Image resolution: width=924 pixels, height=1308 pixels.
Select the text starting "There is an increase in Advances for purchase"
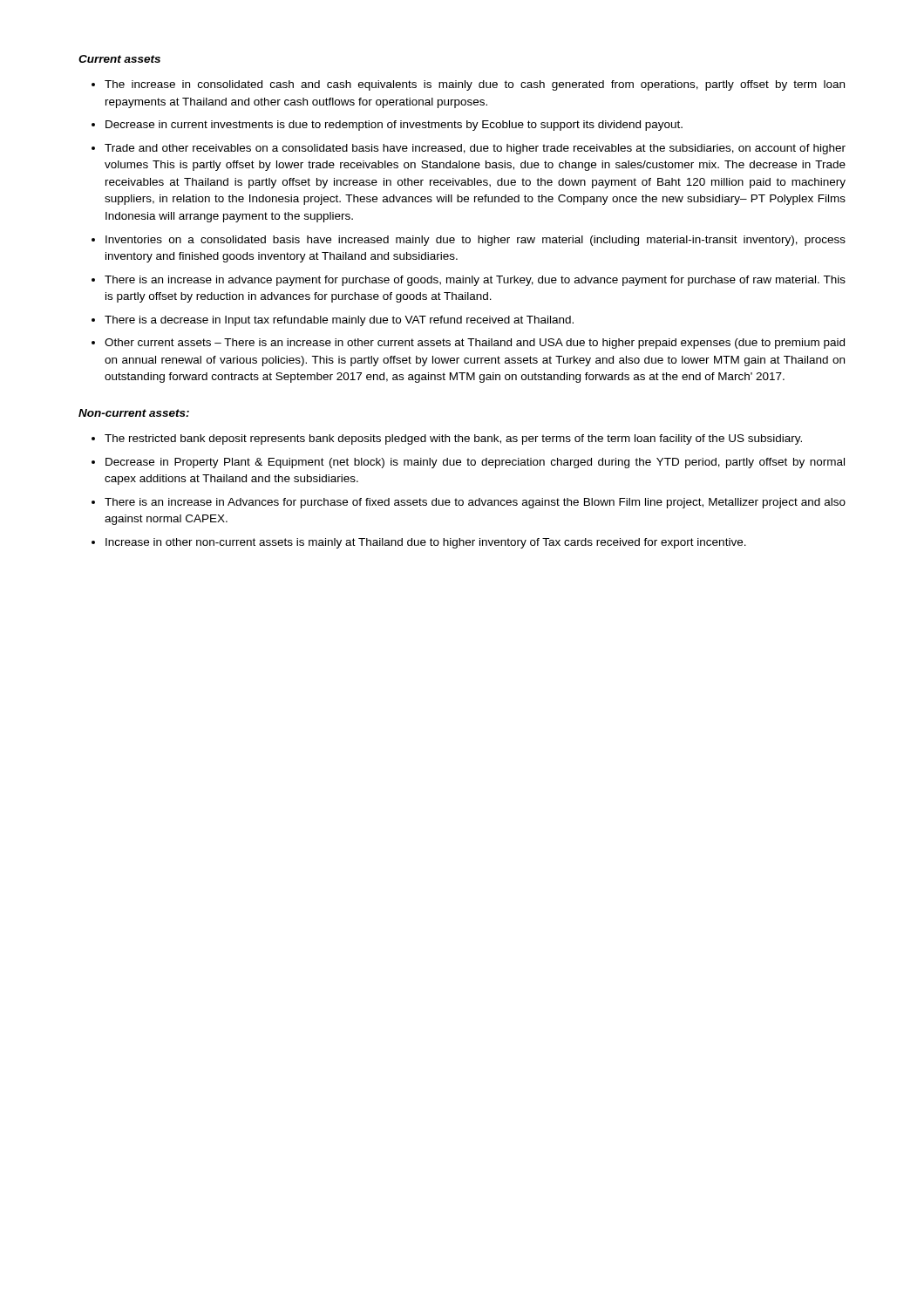click(x=475, y=510)
